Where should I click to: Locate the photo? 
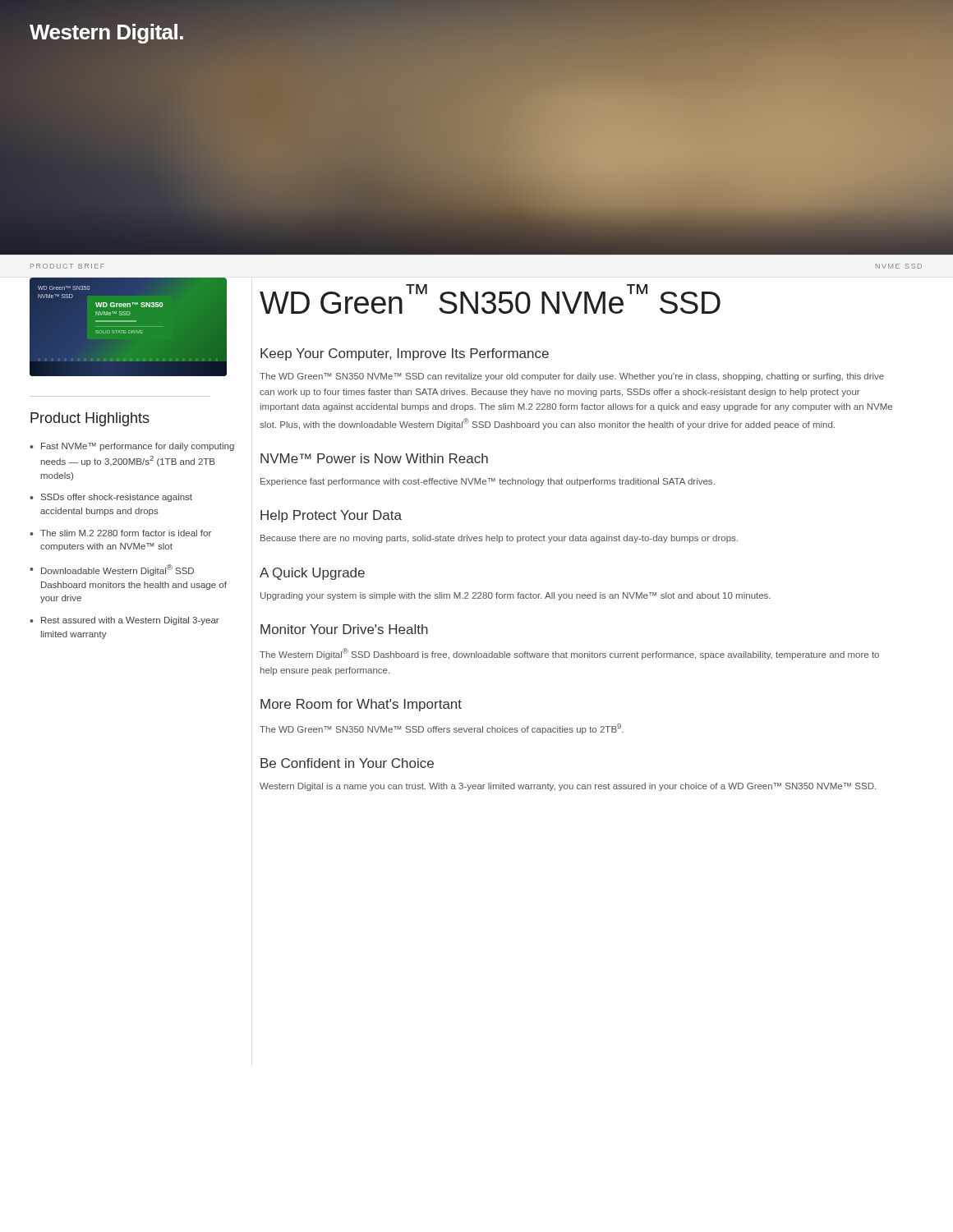(476, 127)
